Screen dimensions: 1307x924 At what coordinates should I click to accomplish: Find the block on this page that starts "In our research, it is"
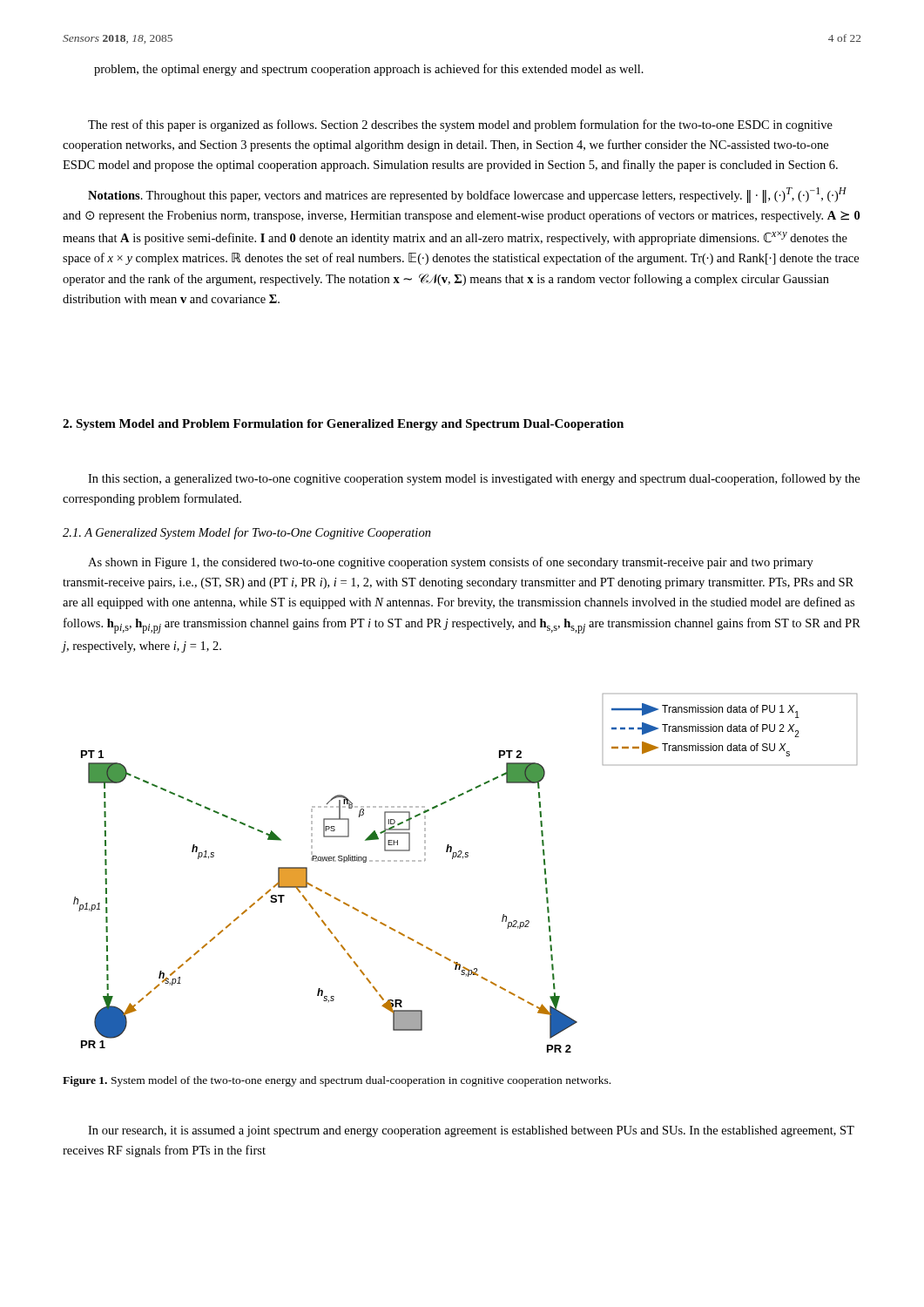click(x=462, y=1141)
